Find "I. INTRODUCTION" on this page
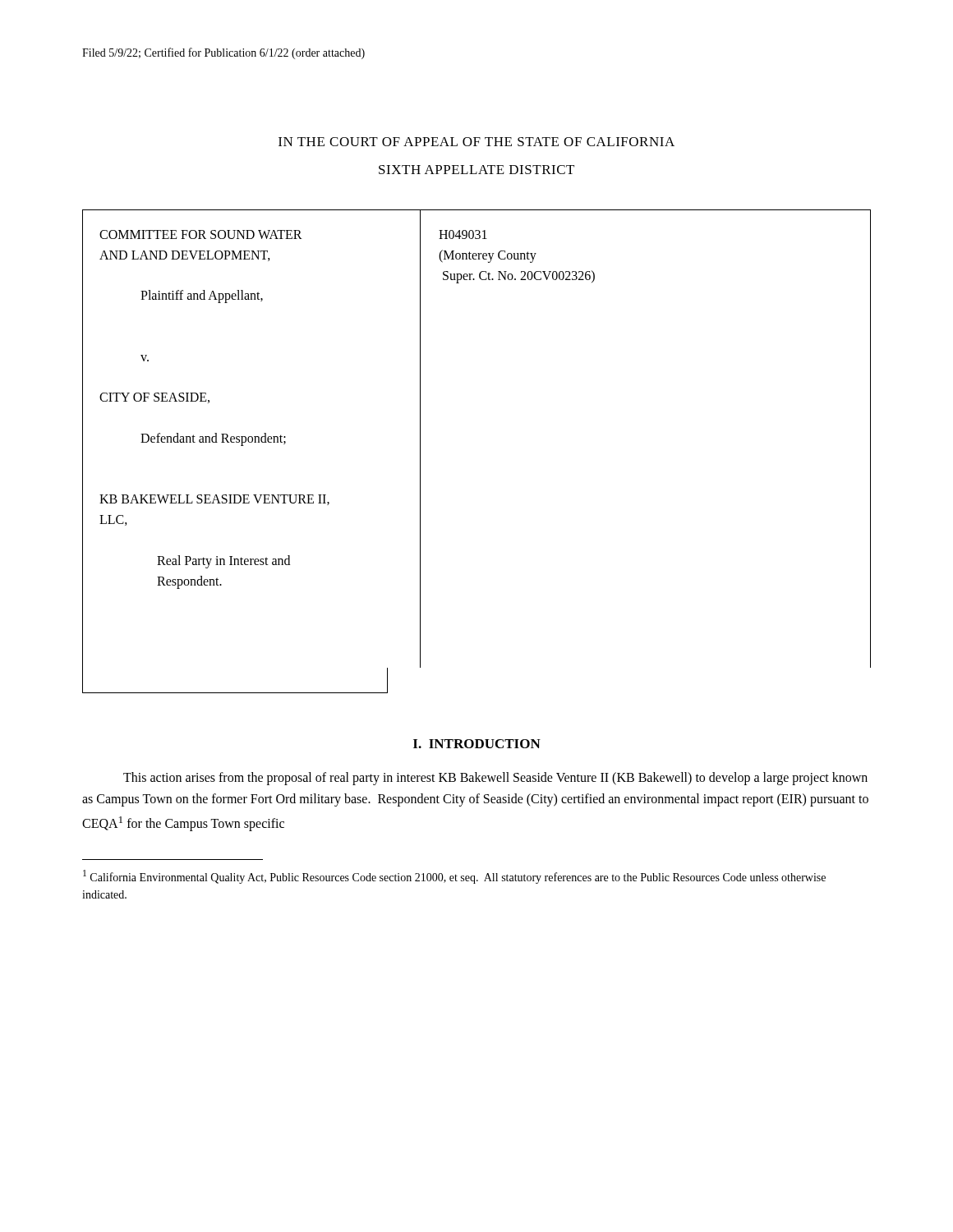Image resolution: width=953 pixels, height=1232 pixels. (x=476, y=744)
